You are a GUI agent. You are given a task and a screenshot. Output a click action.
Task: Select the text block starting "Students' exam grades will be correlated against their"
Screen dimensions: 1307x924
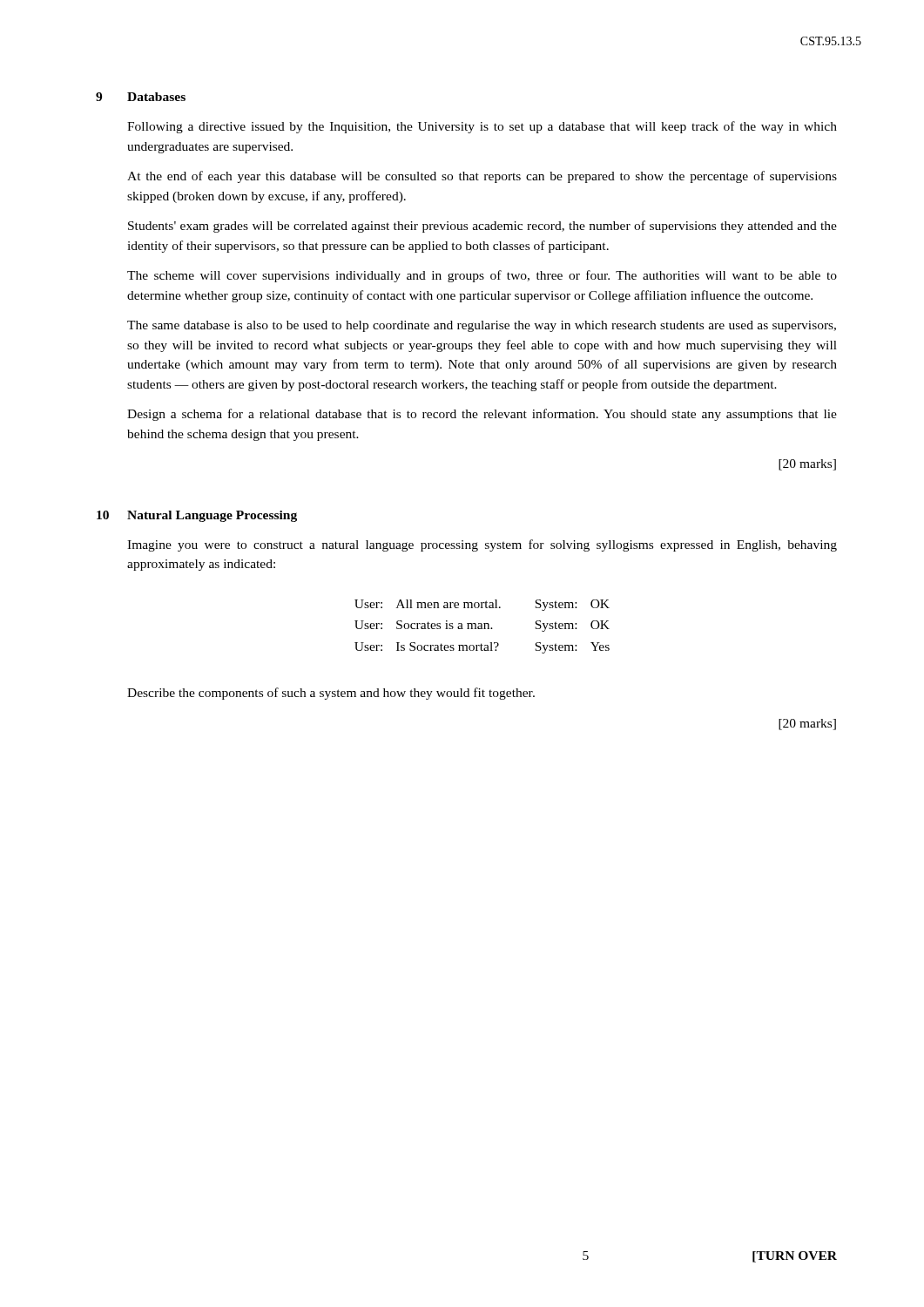(482, 235)
